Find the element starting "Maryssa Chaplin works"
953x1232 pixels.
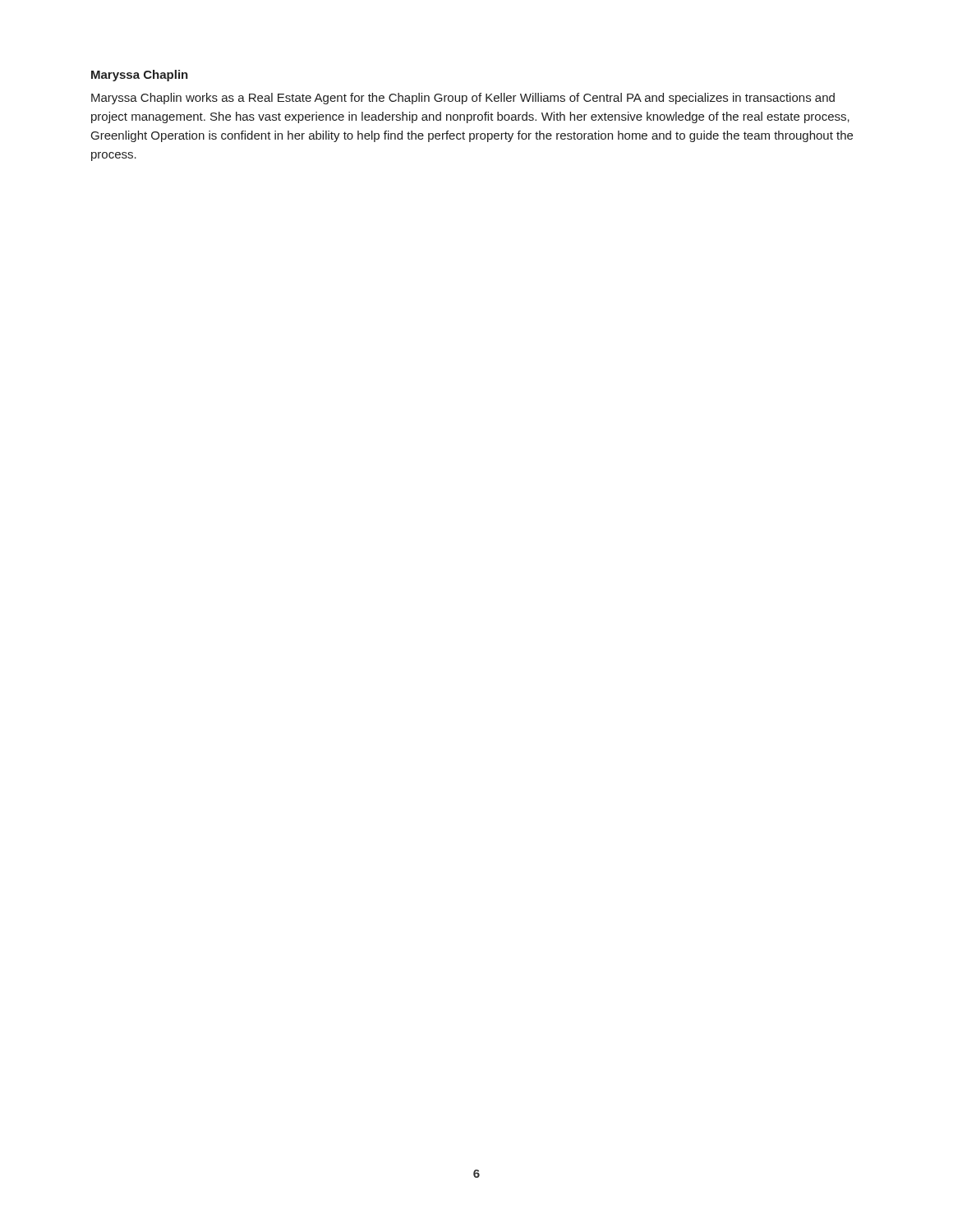click(x=472, y=126)
